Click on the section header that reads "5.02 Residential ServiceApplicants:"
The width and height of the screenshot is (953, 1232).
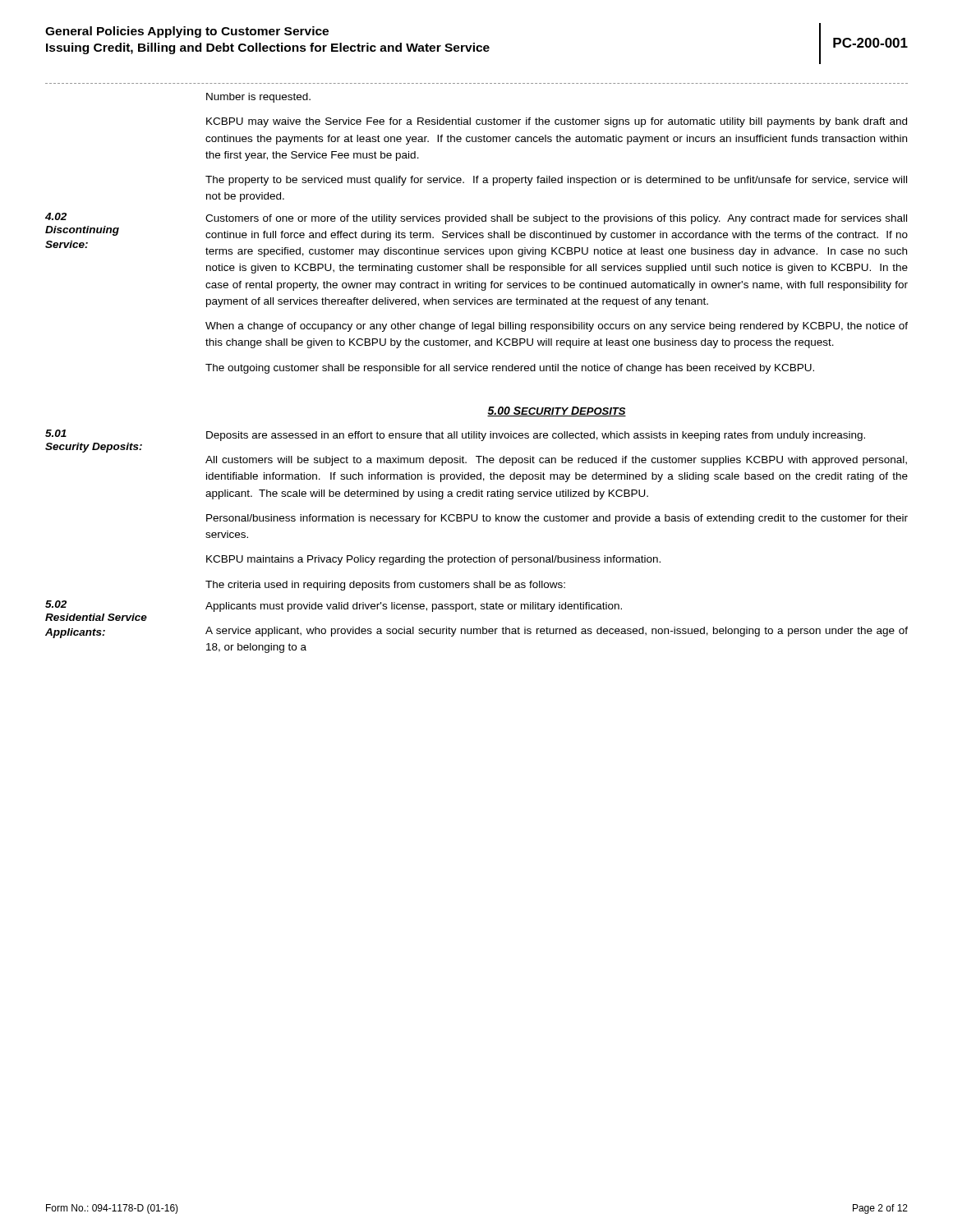point(121,619)
